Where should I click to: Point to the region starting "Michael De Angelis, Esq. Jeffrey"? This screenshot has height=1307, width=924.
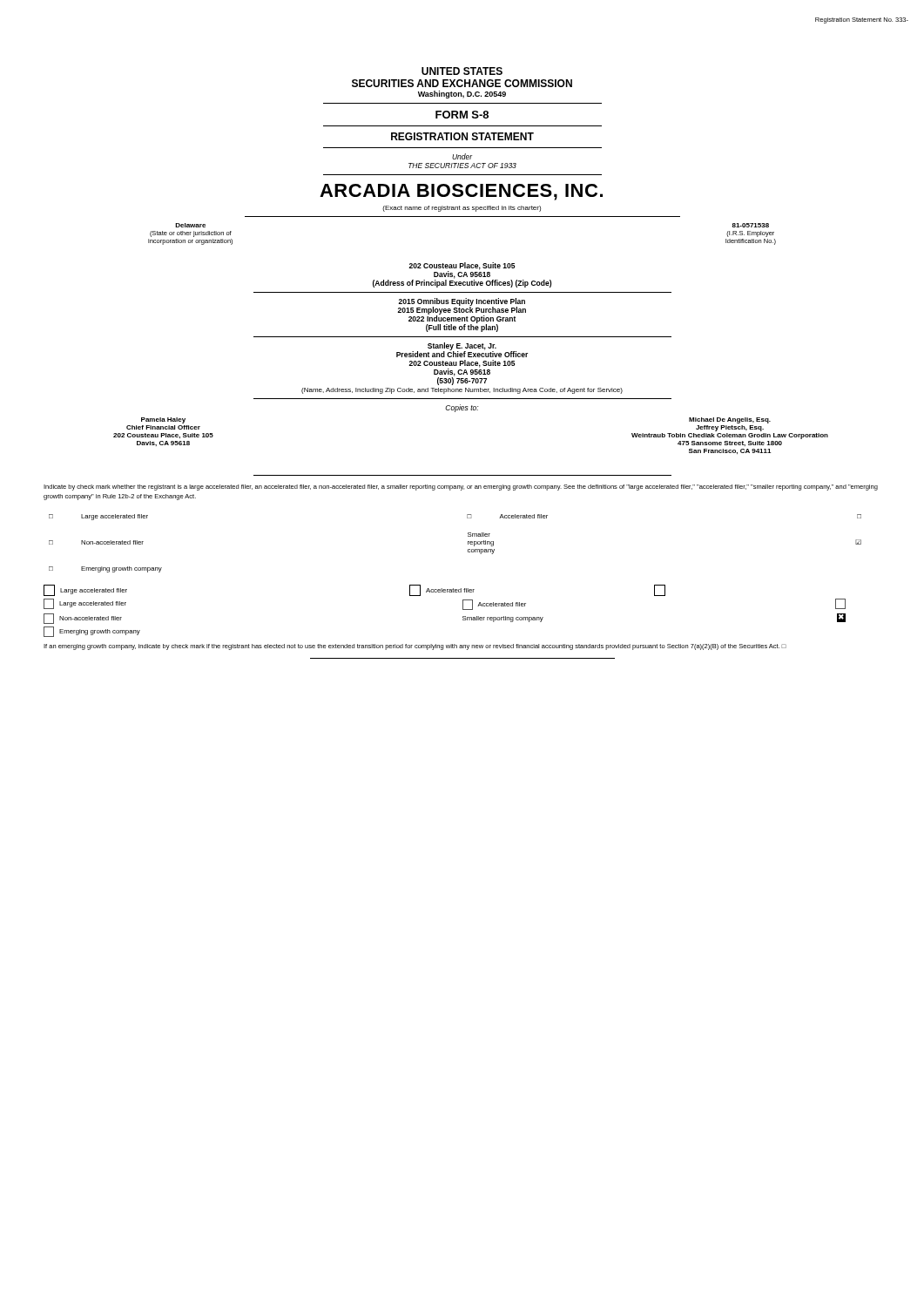pyautogui.click(x=730, y=435)
